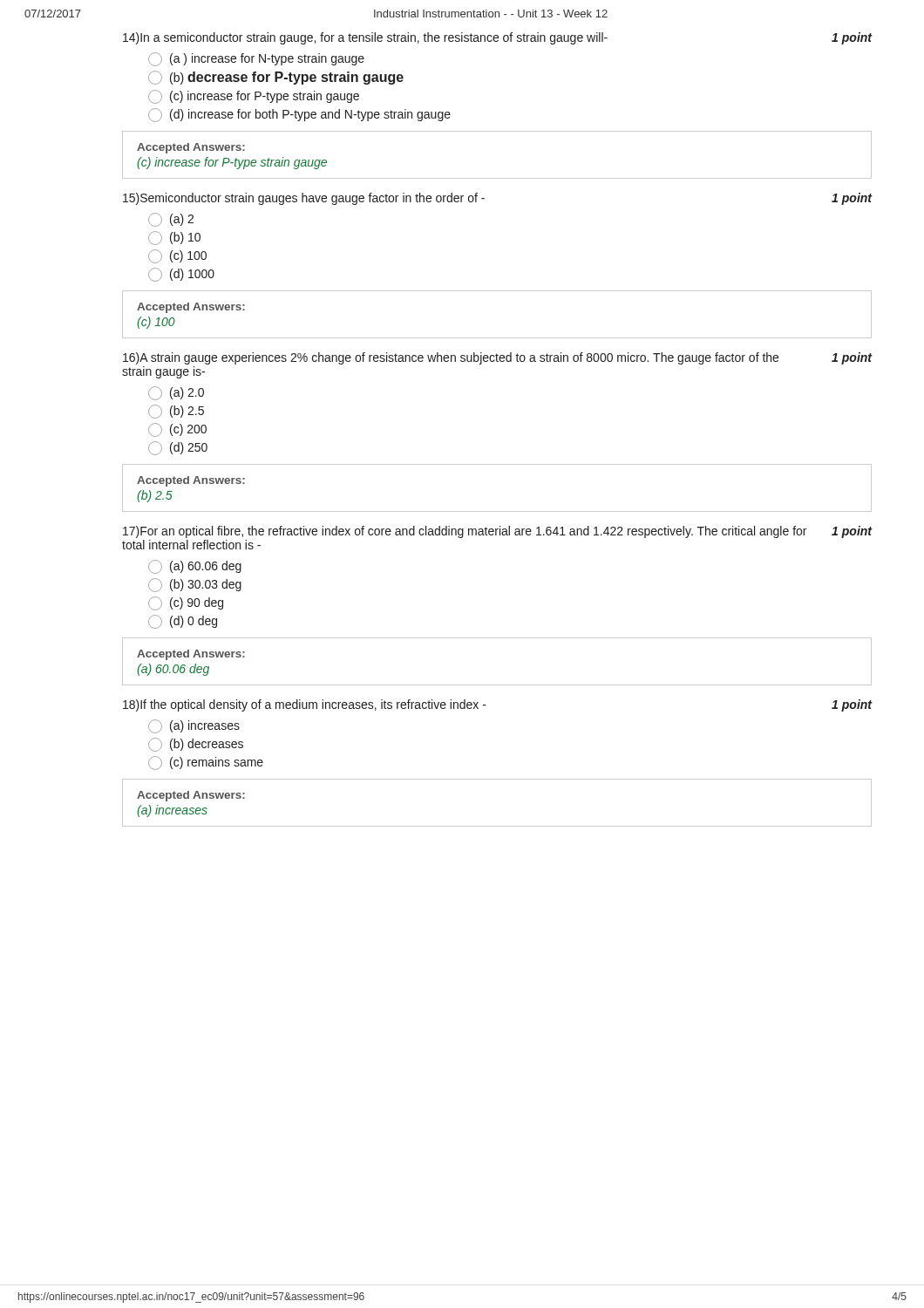Screen dimensions: 1308x924
Task: Point to "Accepted Answers: (a) increases"
Action: [191, 796]
